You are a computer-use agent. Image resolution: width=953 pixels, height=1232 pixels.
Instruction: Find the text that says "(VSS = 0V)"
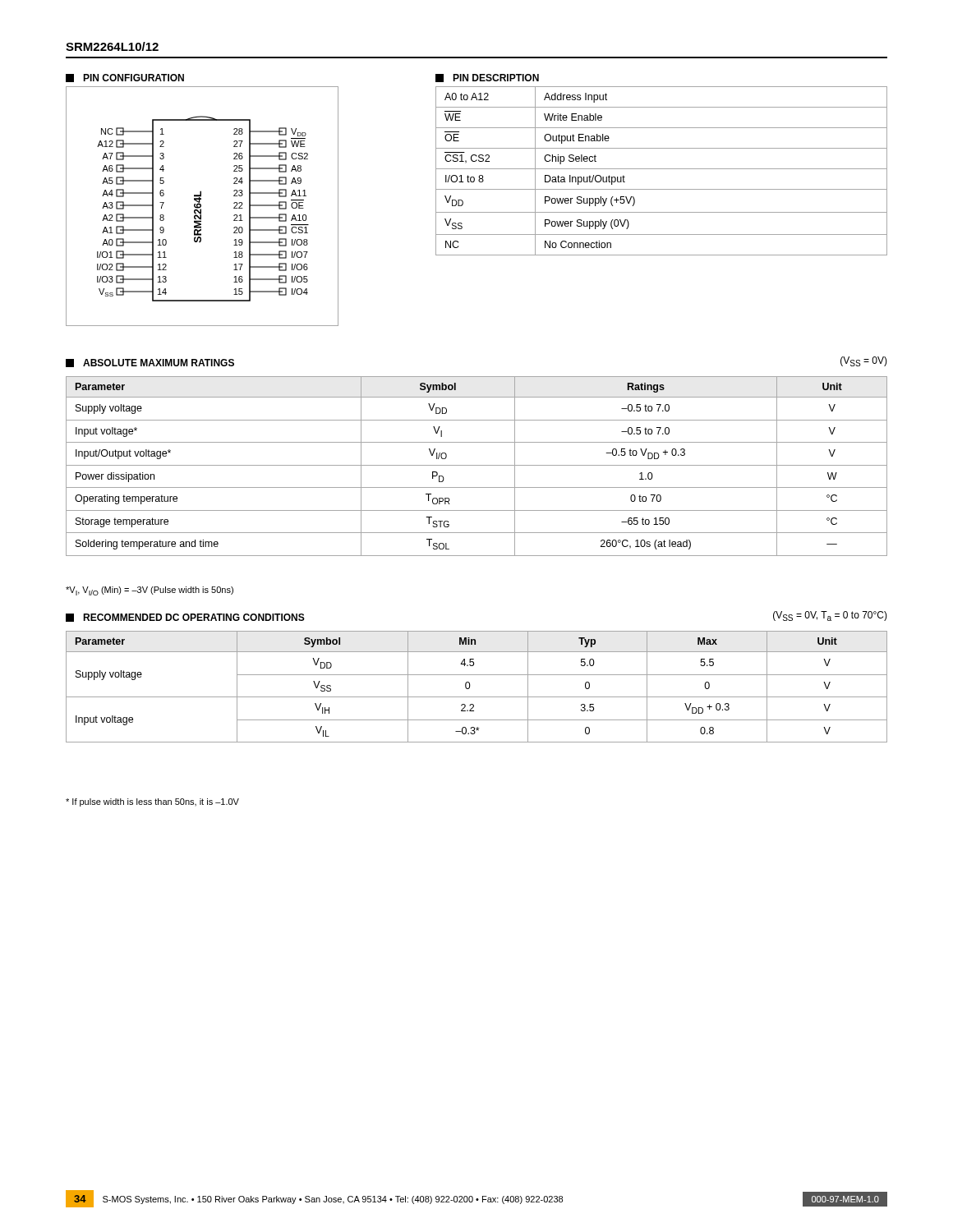[x=864, y=362]
